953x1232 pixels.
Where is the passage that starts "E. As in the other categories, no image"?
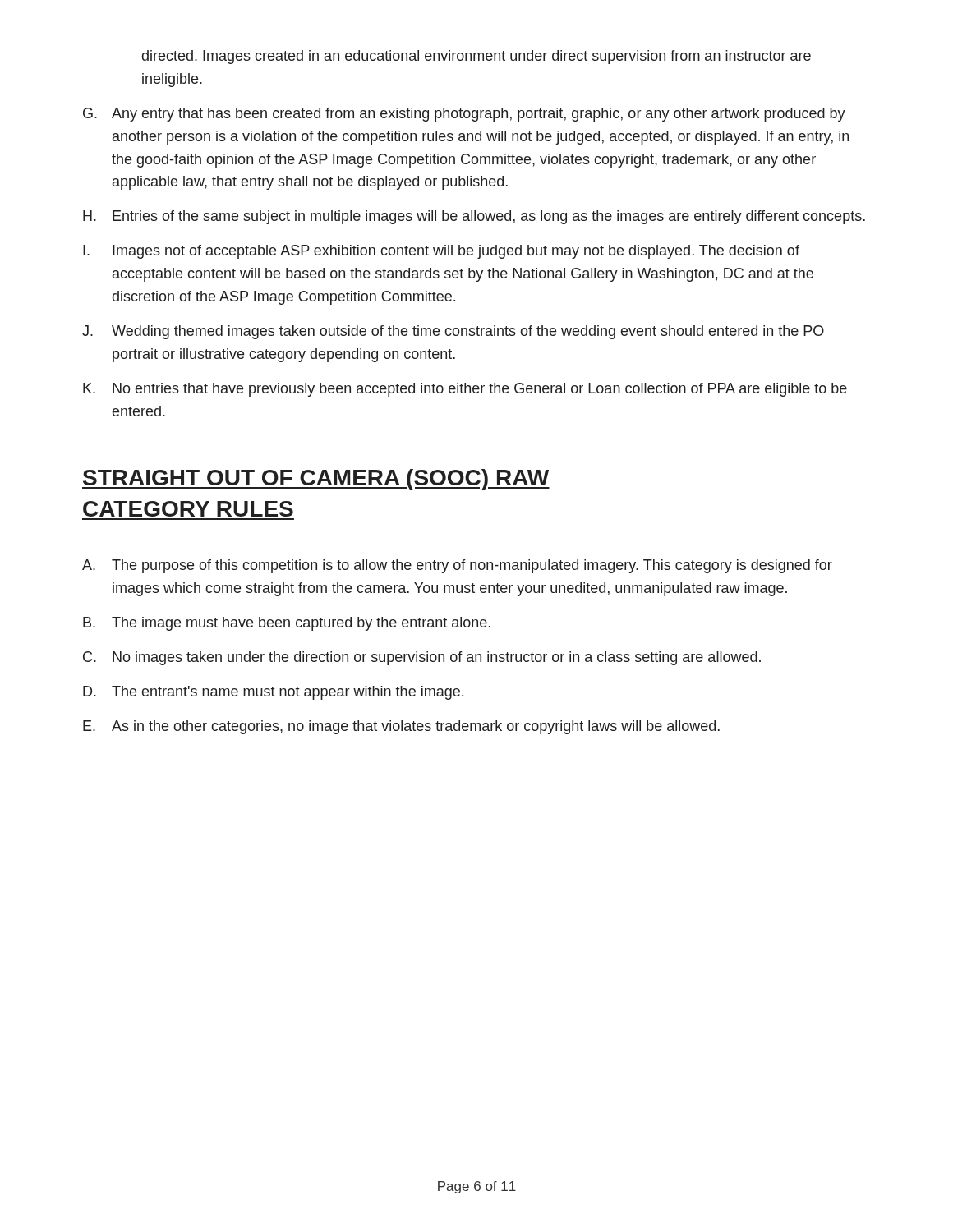click(x=476, y=726)
